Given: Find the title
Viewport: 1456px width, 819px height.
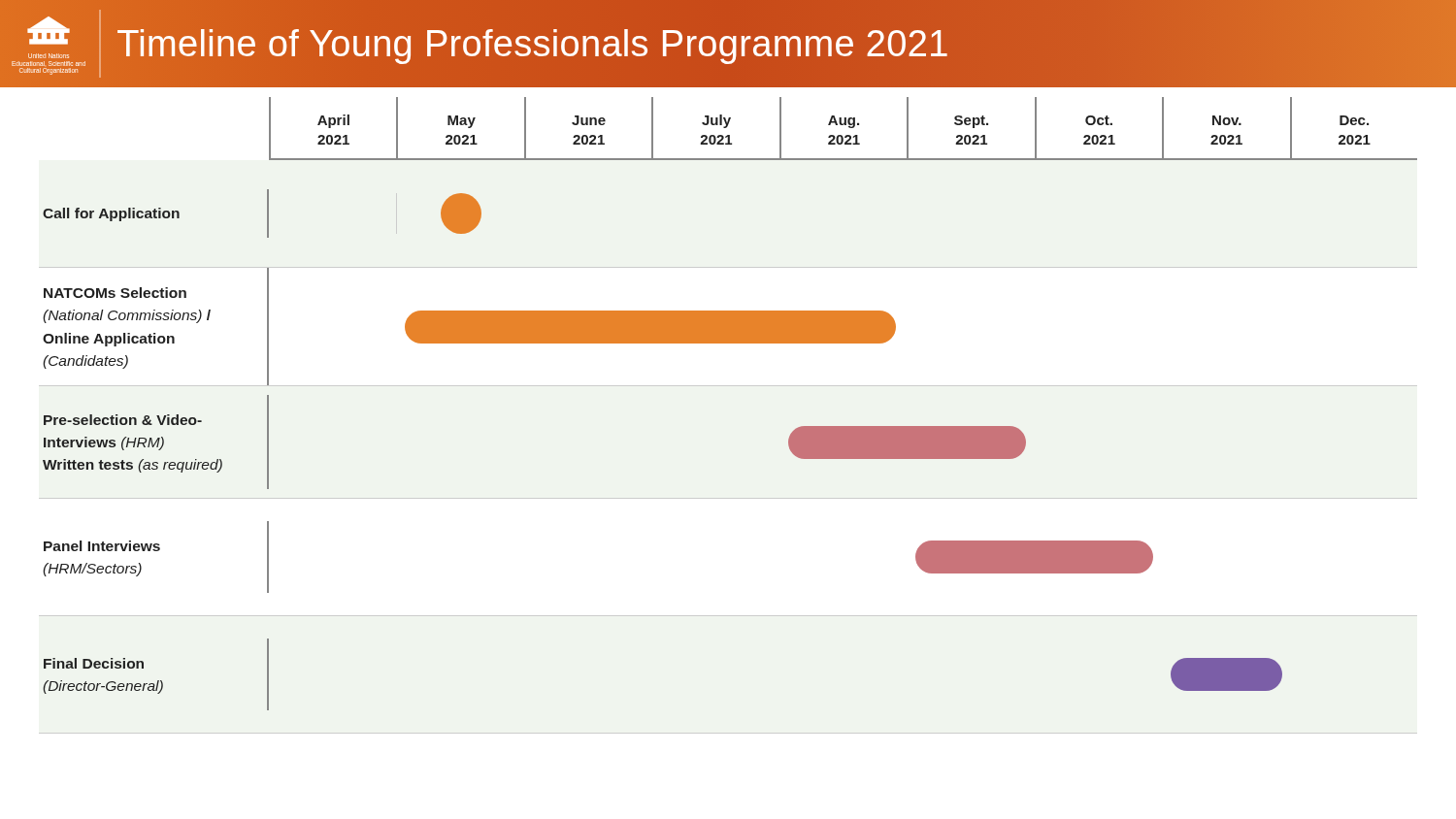Looking at the screenshot, I should tap(533, 43).
